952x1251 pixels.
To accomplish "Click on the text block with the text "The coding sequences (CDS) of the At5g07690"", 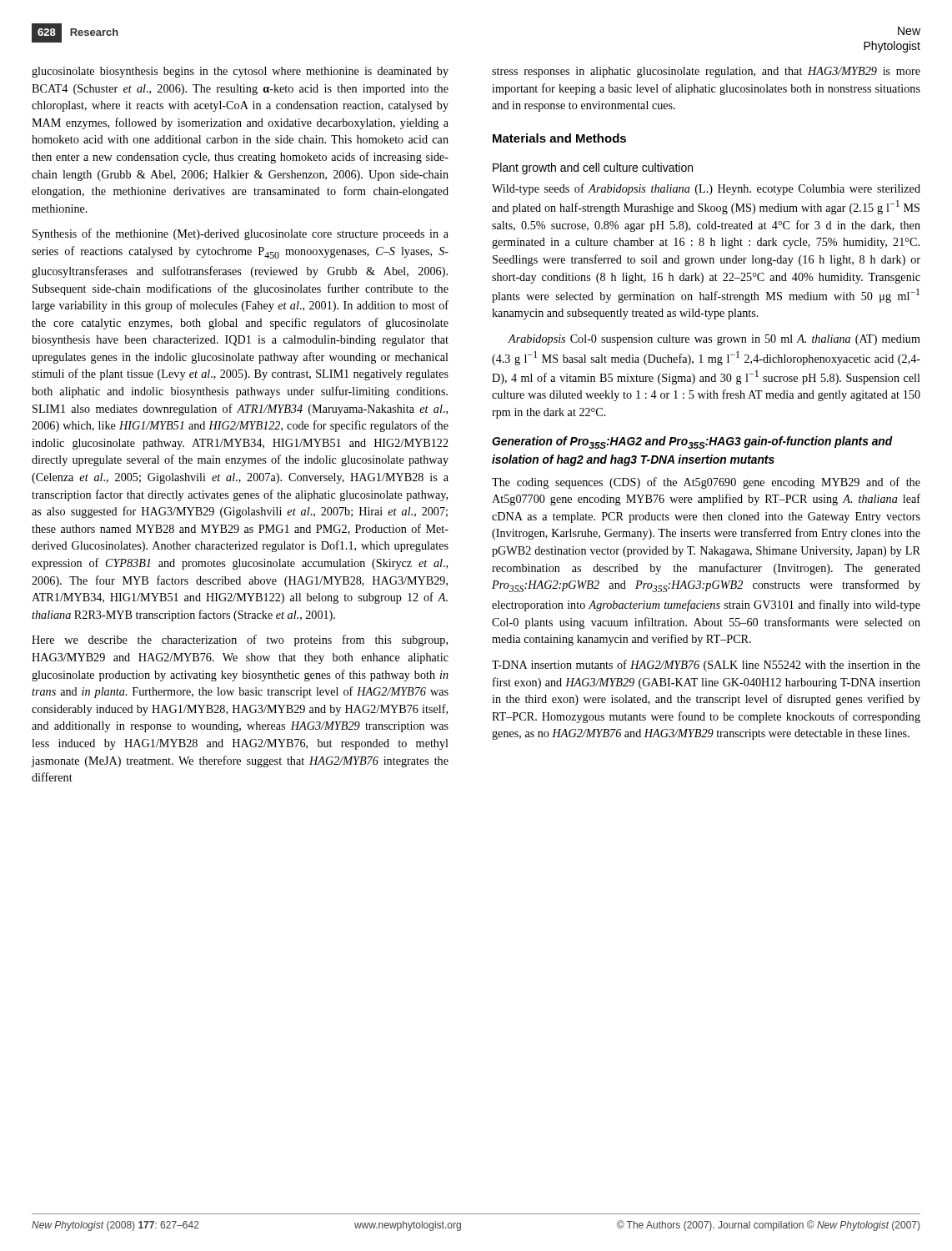I will [x=706, y=560].
